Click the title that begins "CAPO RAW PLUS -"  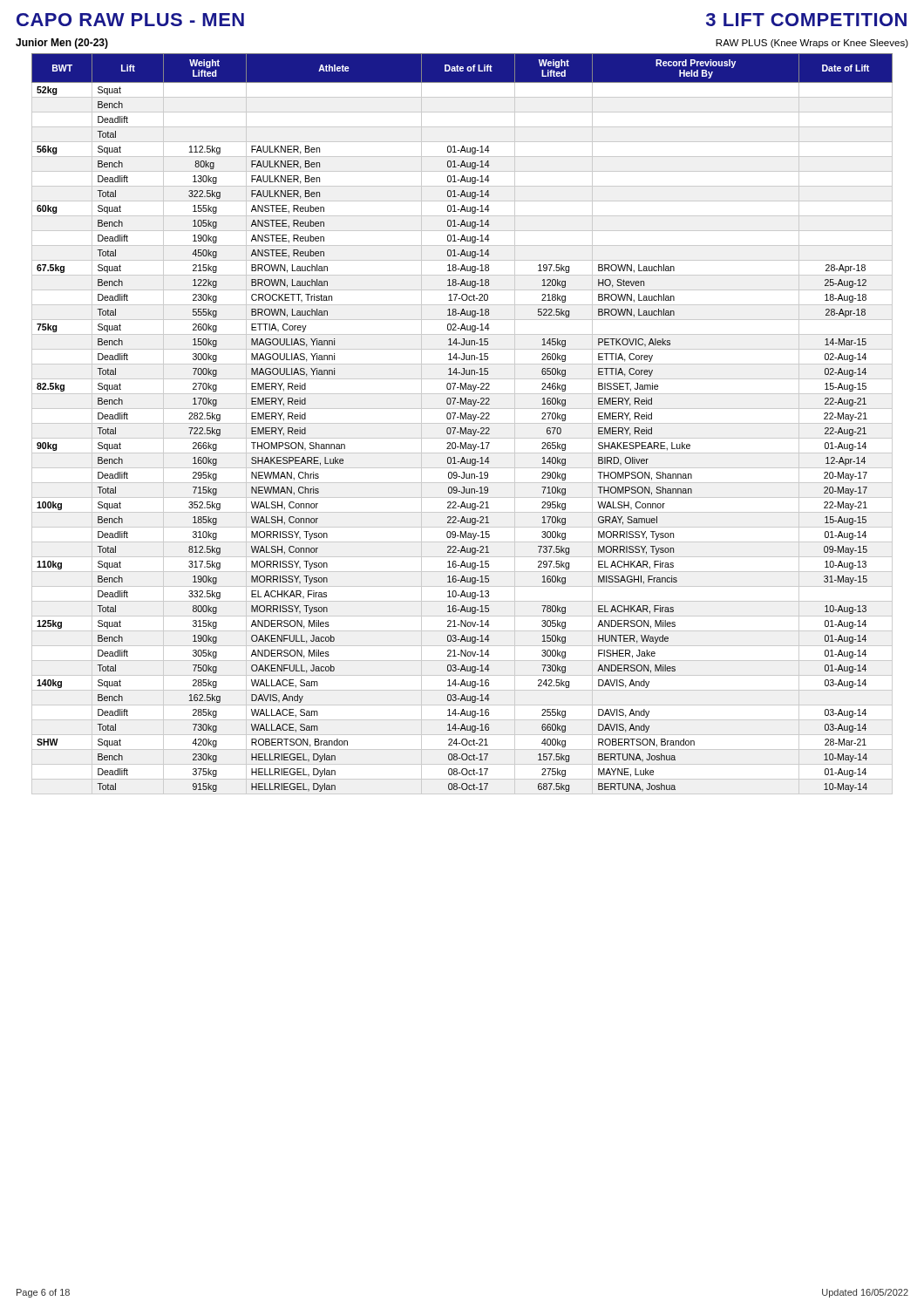(137, 20)
